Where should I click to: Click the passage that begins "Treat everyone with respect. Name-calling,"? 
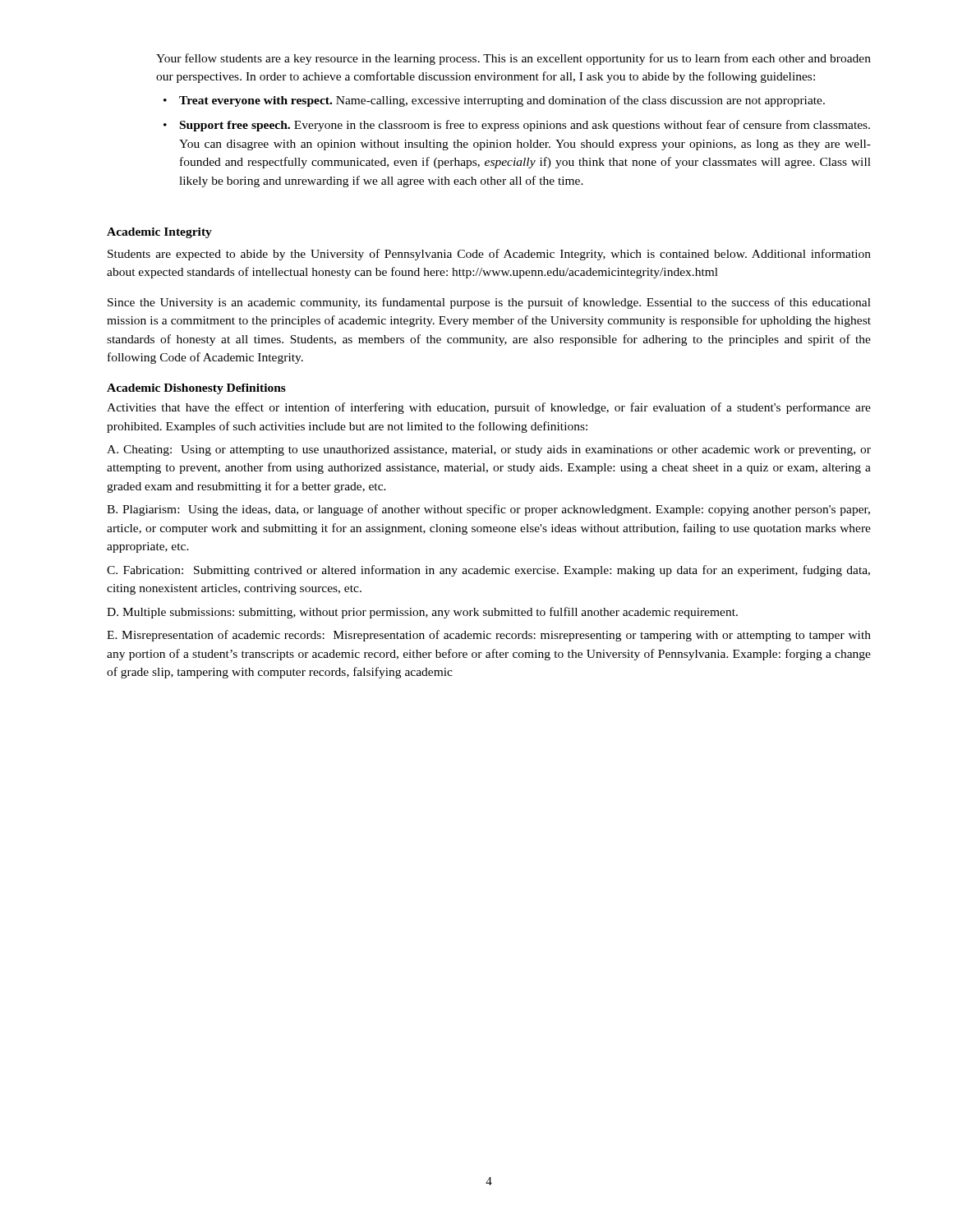[x=502, y=100]
